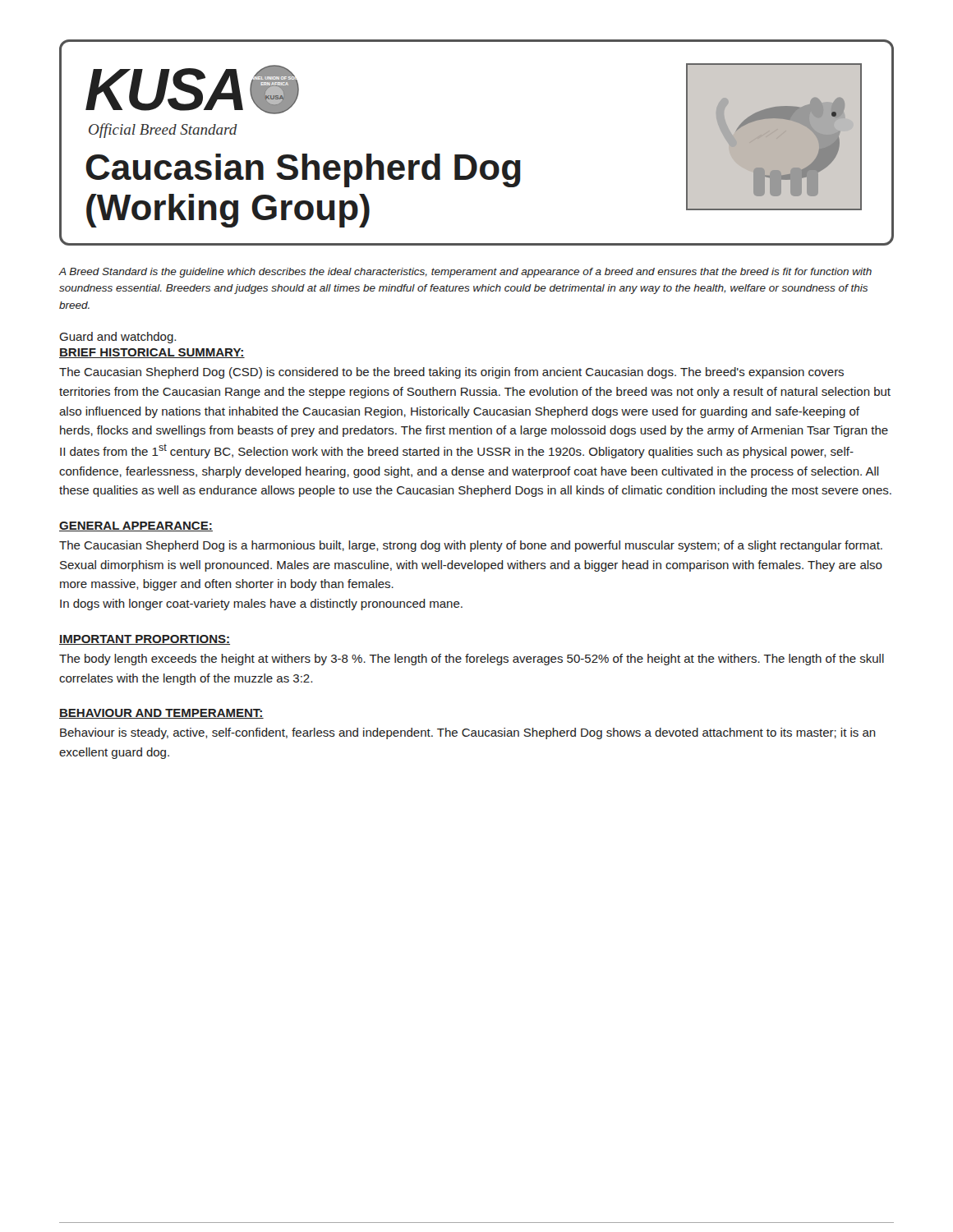
Task: Click a logo
Action: pos(476,142)
